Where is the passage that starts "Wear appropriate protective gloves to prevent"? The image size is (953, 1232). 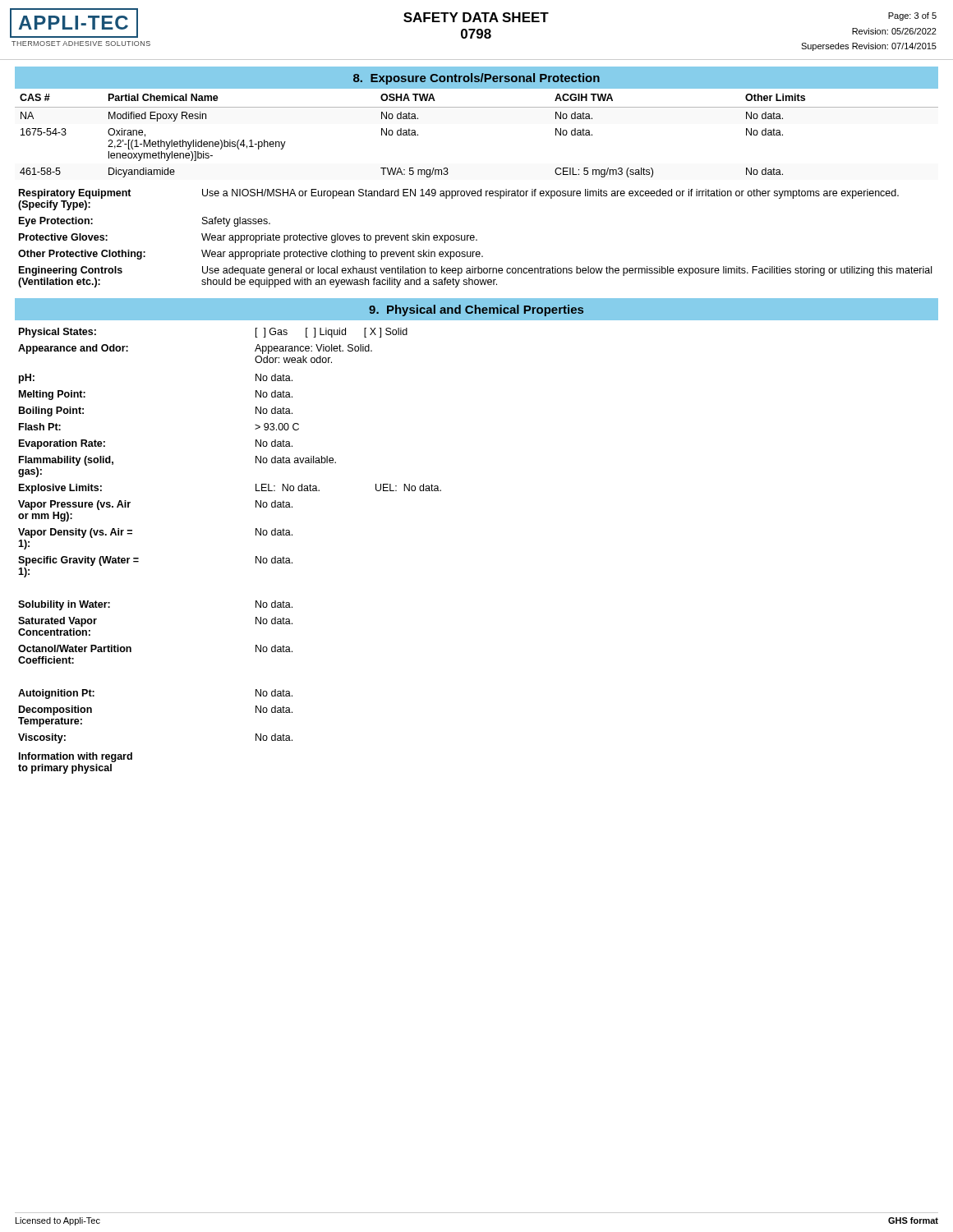click(340, 237)
